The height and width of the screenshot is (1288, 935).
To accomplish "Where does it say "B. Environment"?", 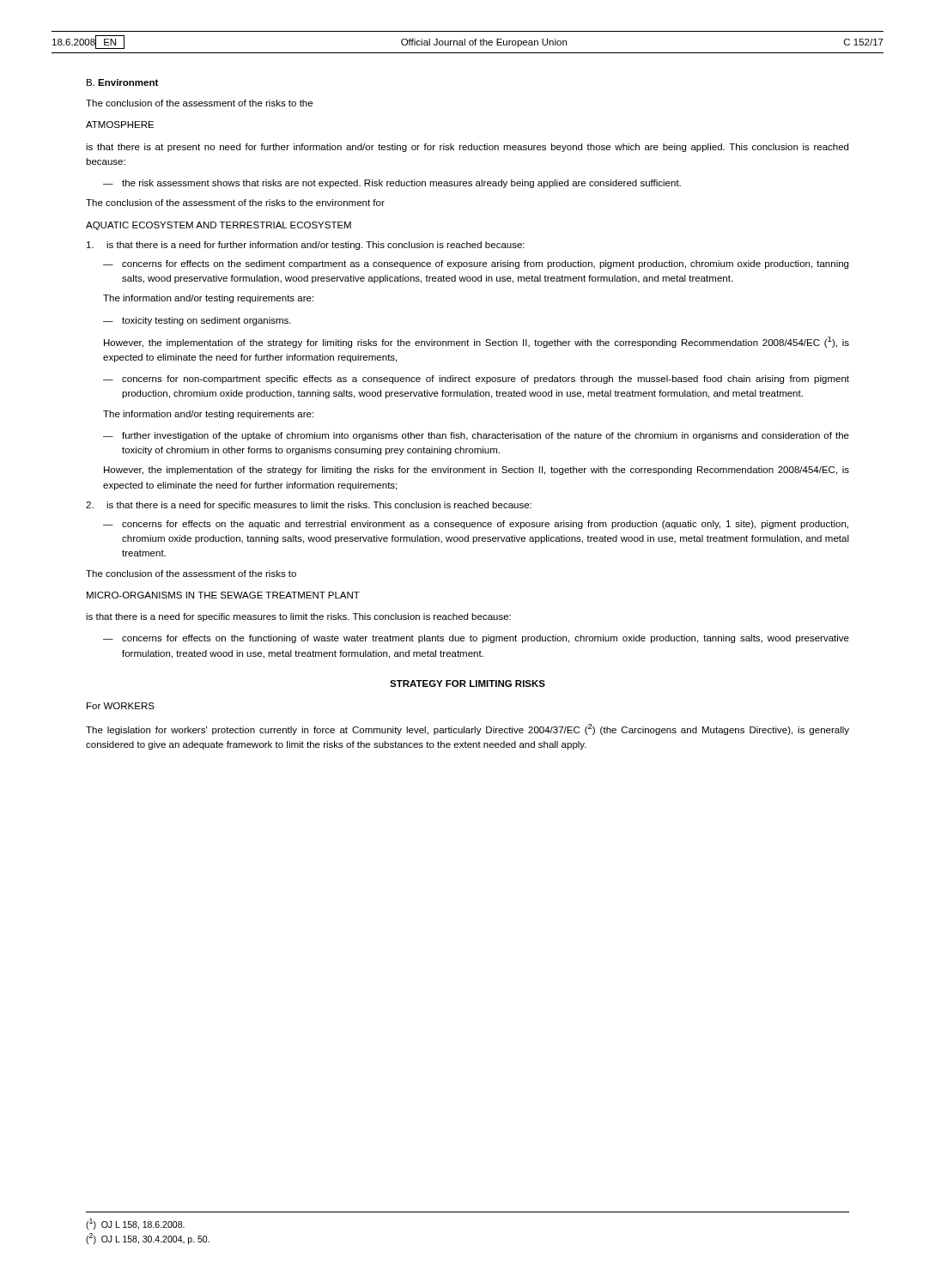I will tap(122, 82).
